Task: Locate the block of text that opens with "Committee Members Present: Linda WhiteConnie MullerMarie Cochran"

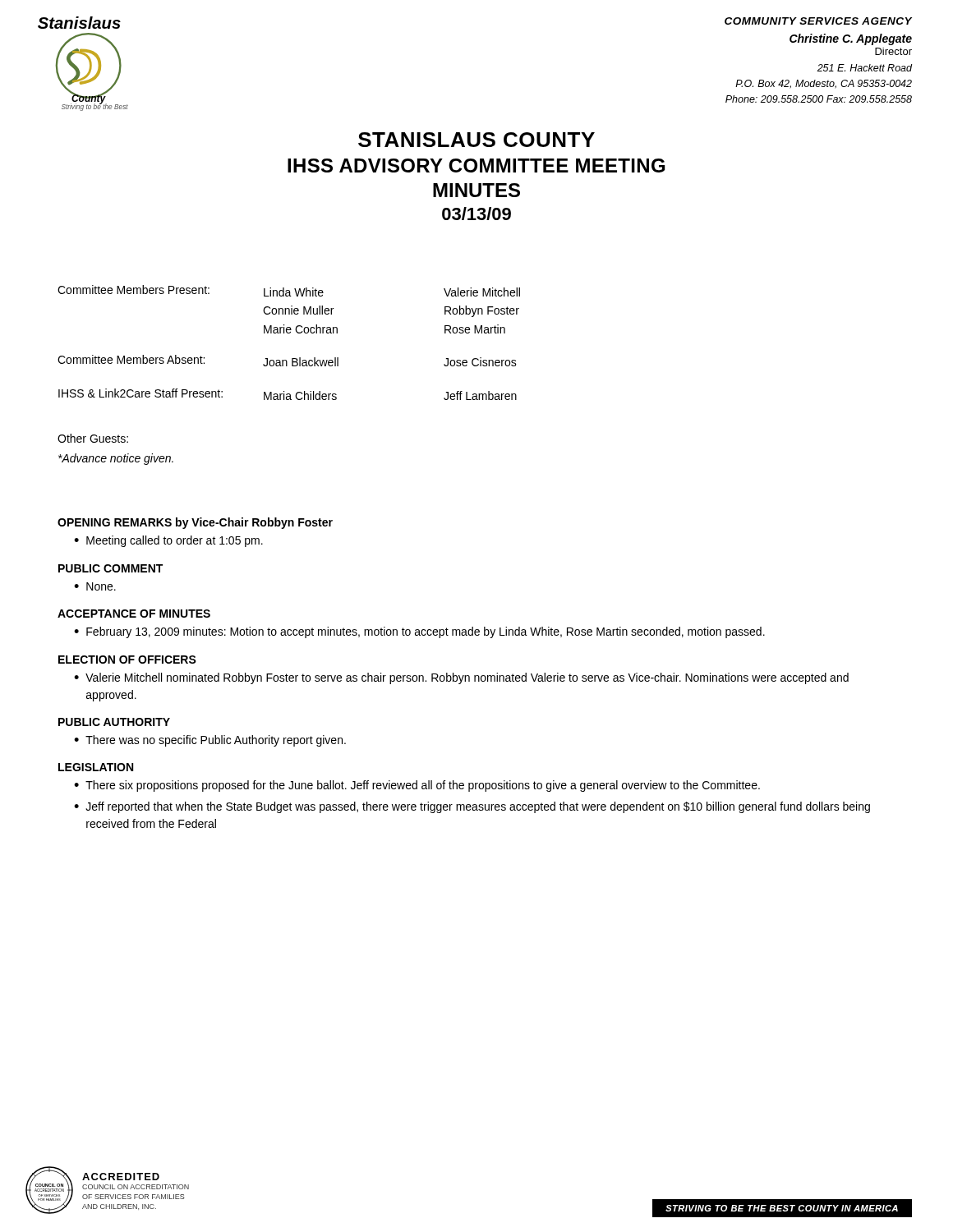Action: coord(289,311)
